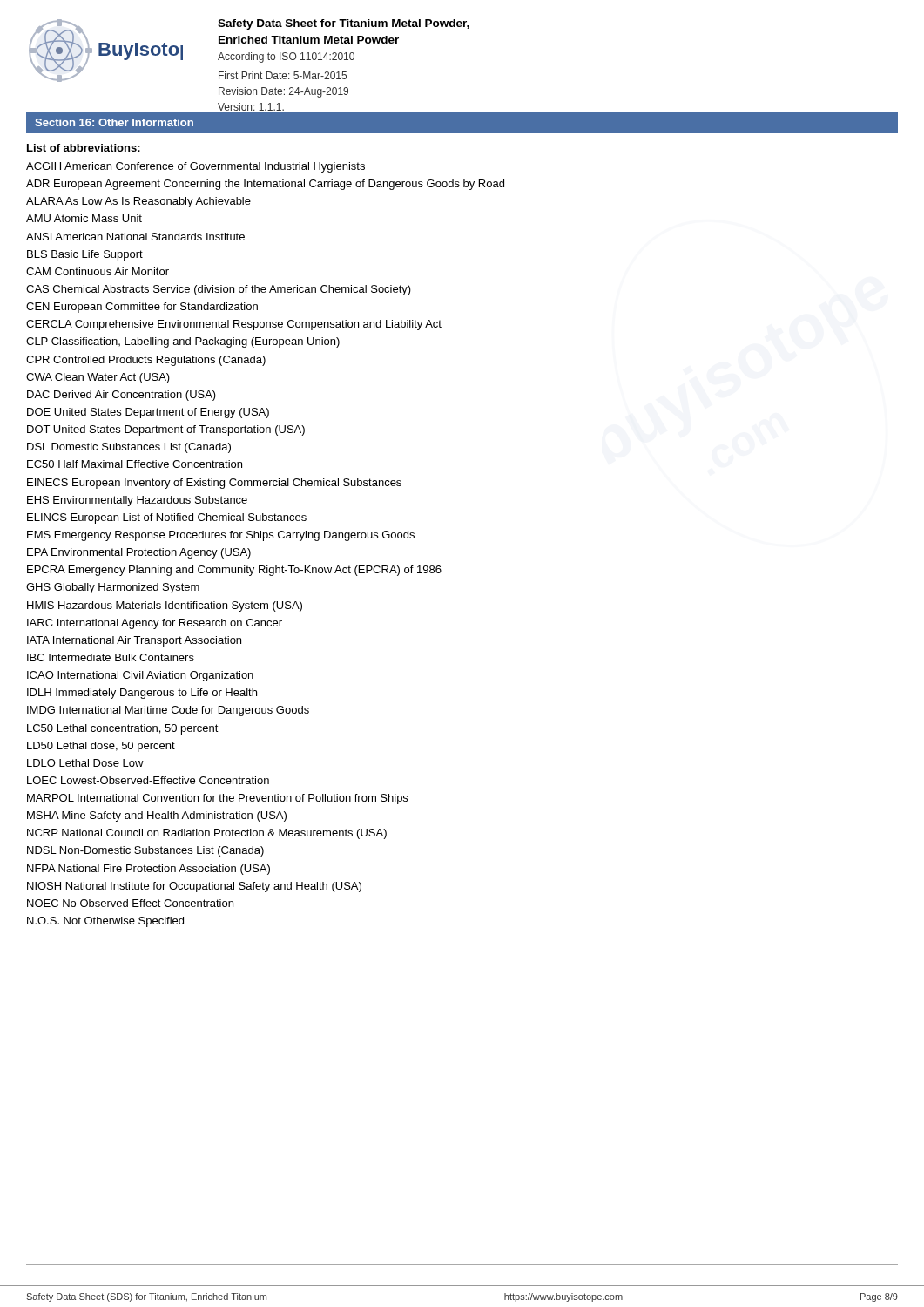Find "LDLO Lethal Dose Low" on this page
This screenshot has width=924, height=1307.
tap(85, 763)
